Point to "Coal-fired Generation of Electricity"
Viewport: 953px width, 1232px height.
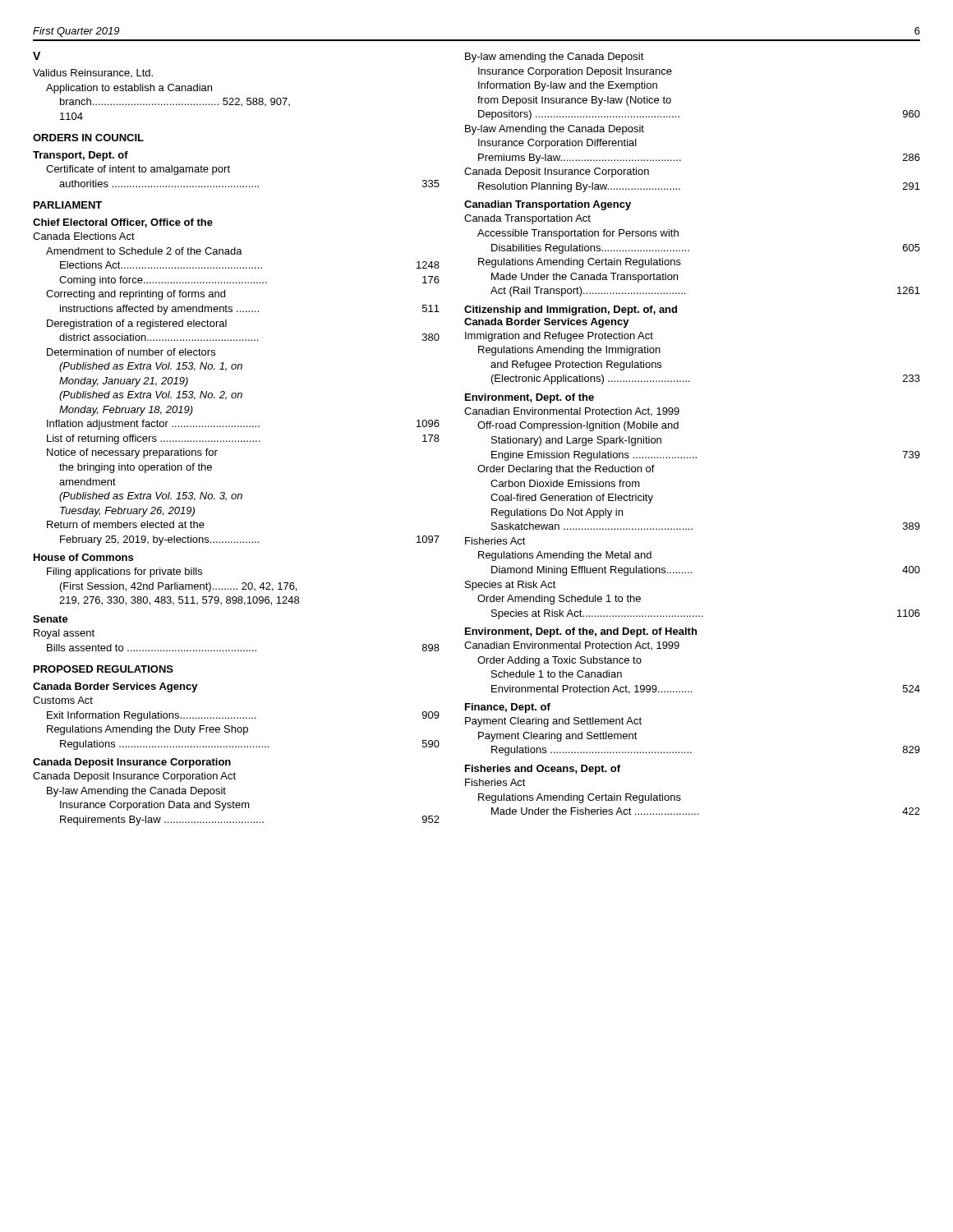click(572, 499)
